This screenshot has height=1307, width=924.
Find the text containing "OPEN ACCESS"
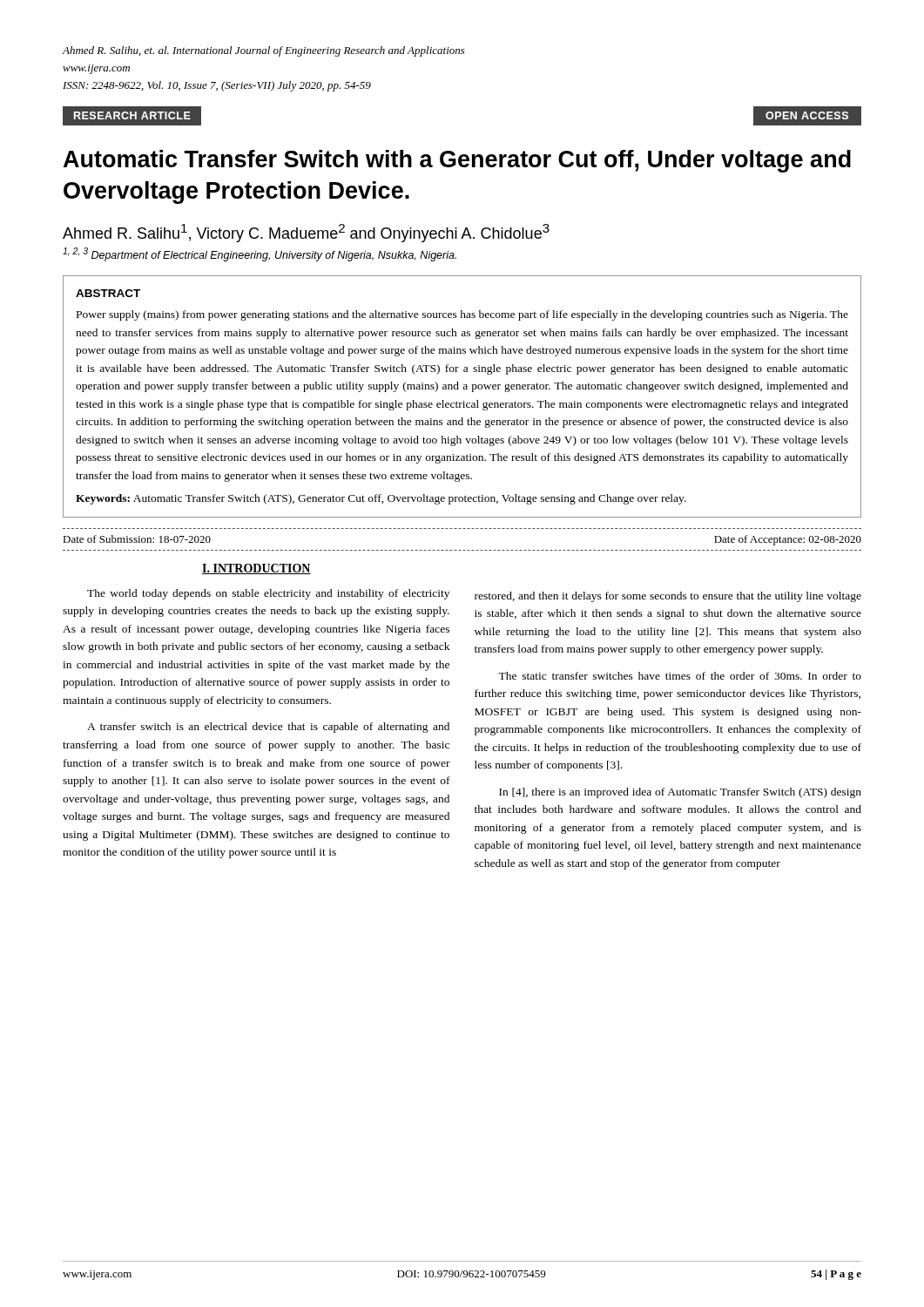point(807,116)
